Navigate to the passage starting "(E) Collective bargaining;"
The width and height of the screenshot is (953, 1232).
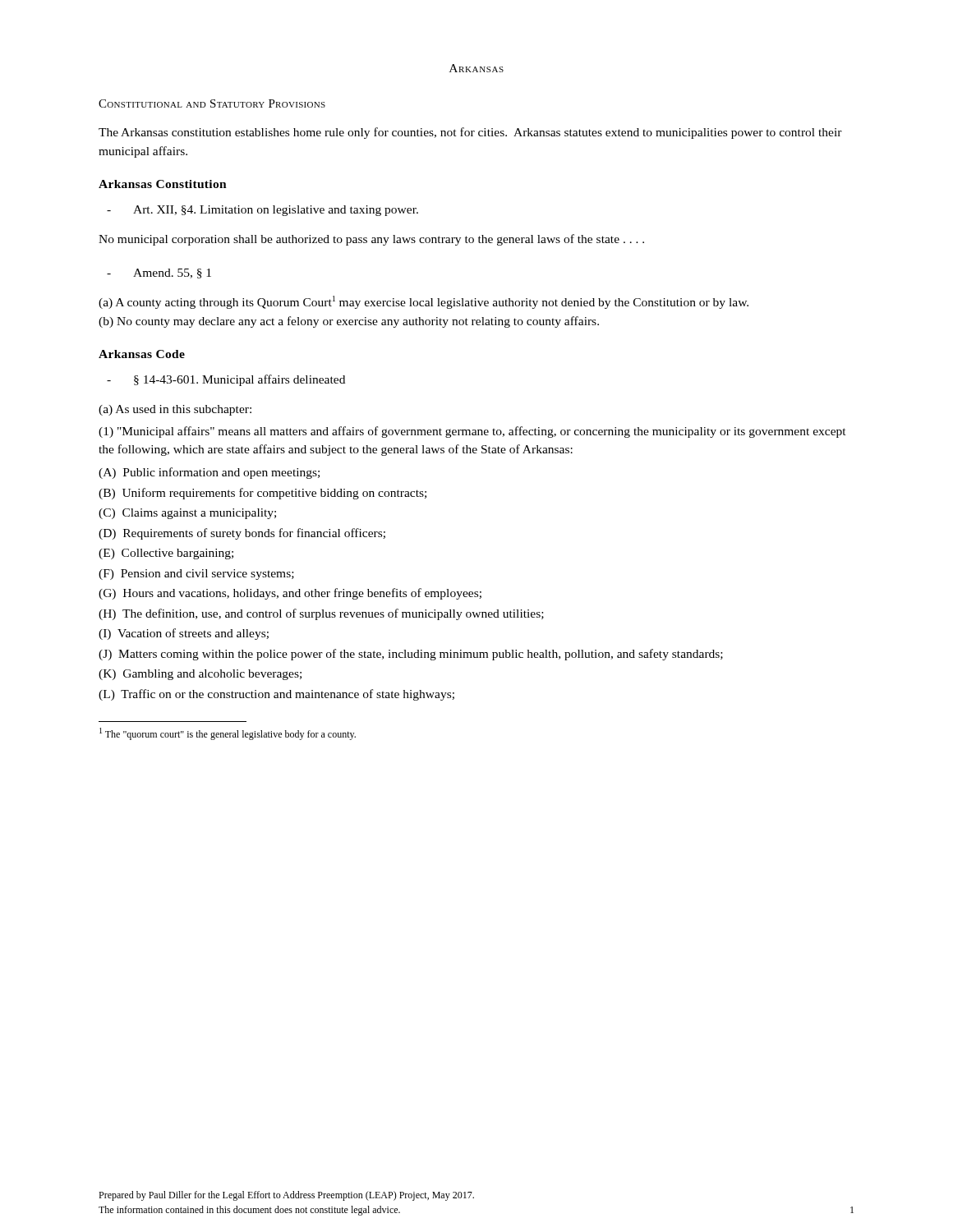[x=167, y=553]
